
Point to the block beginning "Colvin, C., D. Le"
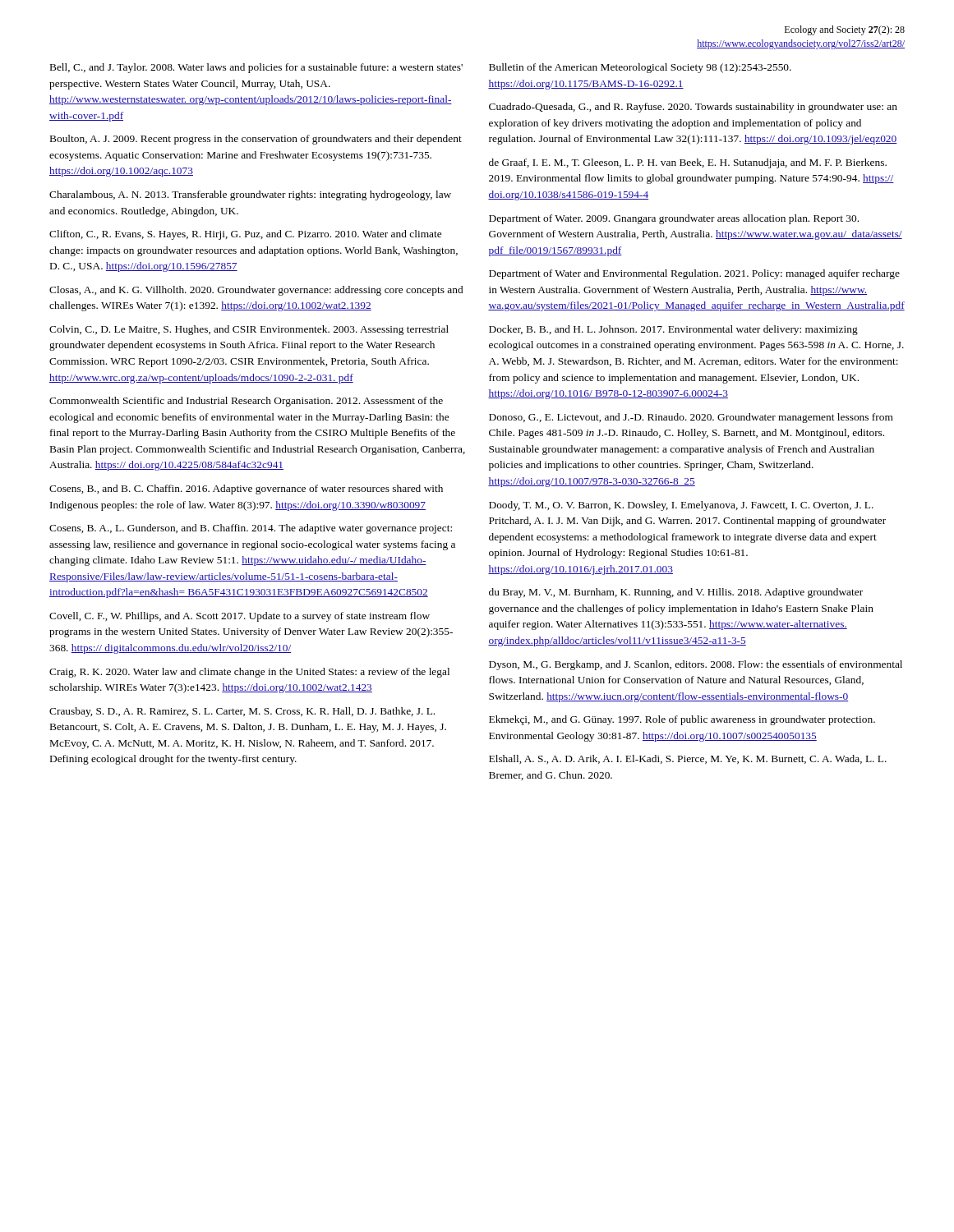click(249, 353)
